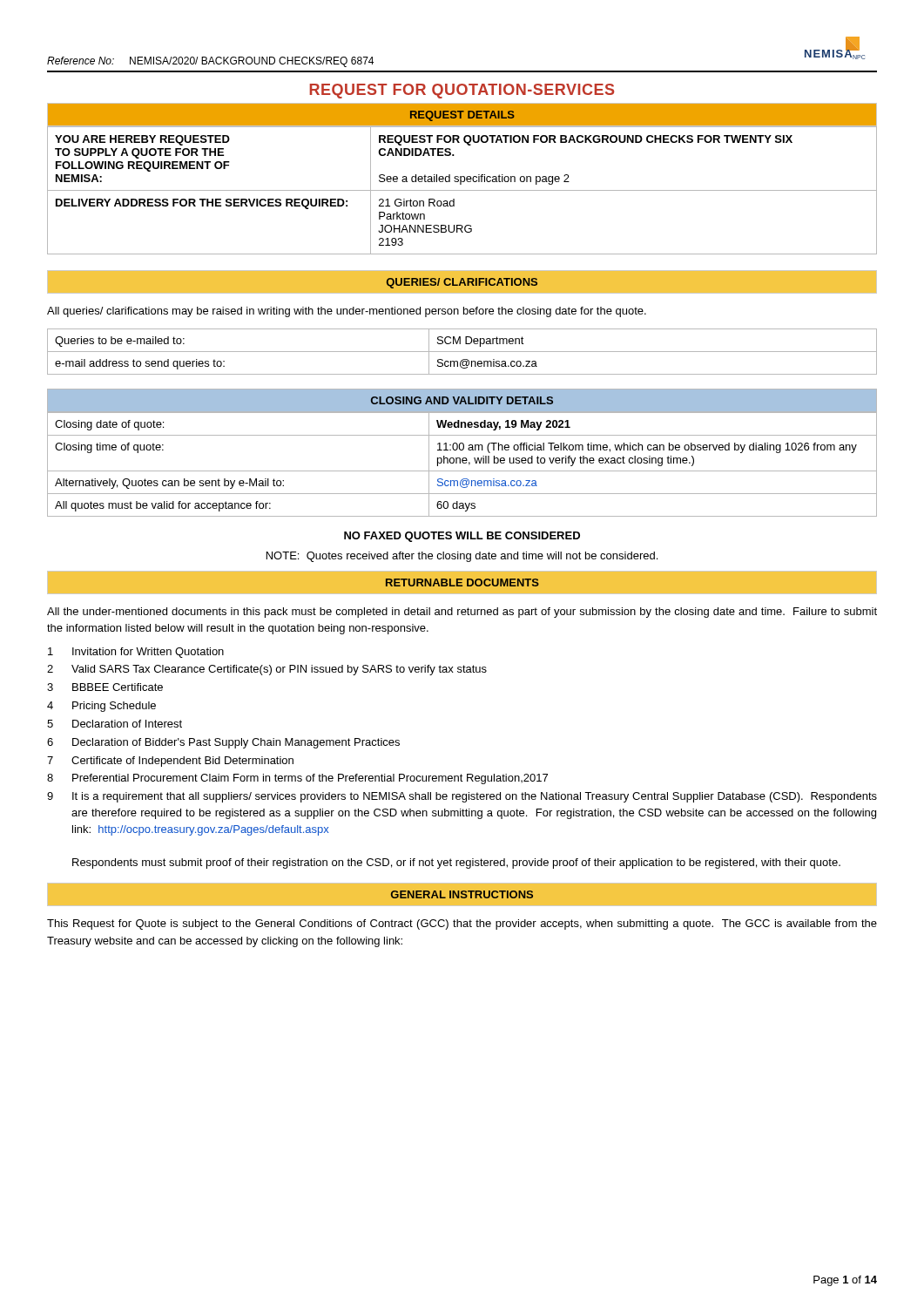The width and height of the screenshot is (924, 1307).
Task: Navigate to the element starting "This Request for Quote is subject to the"
Action: point(462,932)
